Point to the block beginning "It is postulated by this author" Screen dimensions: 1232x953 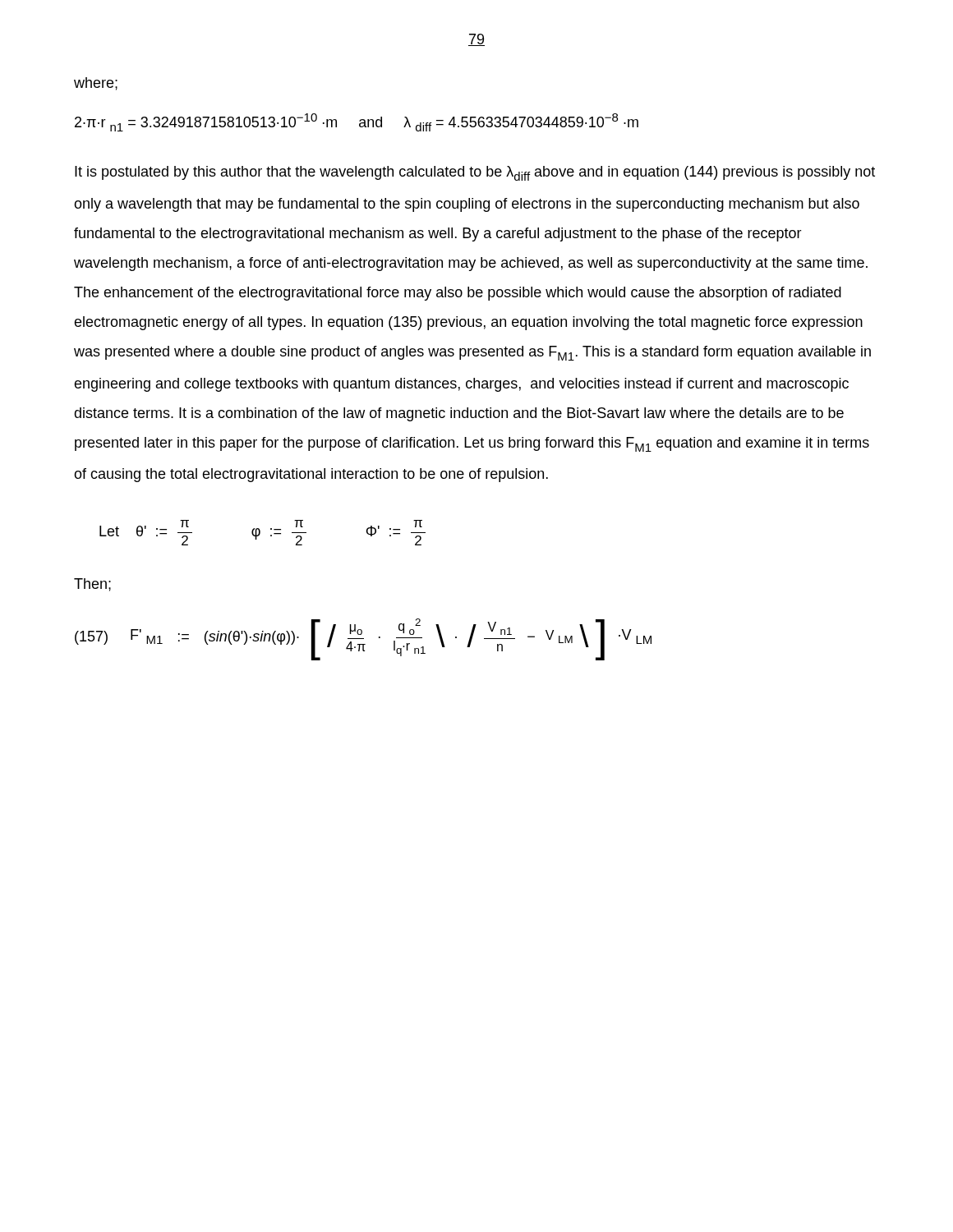click(475, 323)
